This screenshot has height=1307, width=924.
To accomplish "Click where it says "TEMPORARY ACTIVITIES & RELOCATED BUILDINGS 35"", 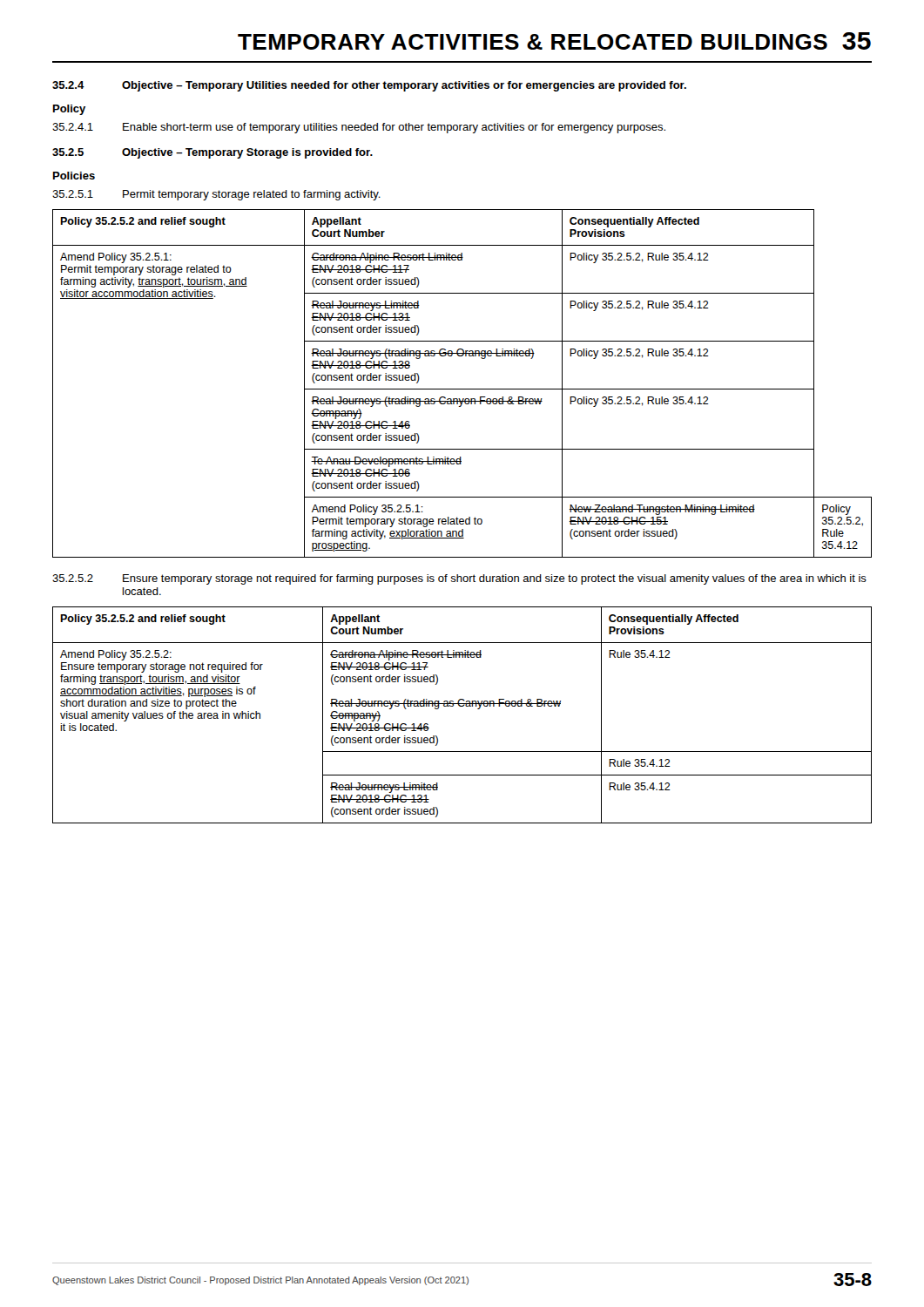I will [x=555, y=41].
